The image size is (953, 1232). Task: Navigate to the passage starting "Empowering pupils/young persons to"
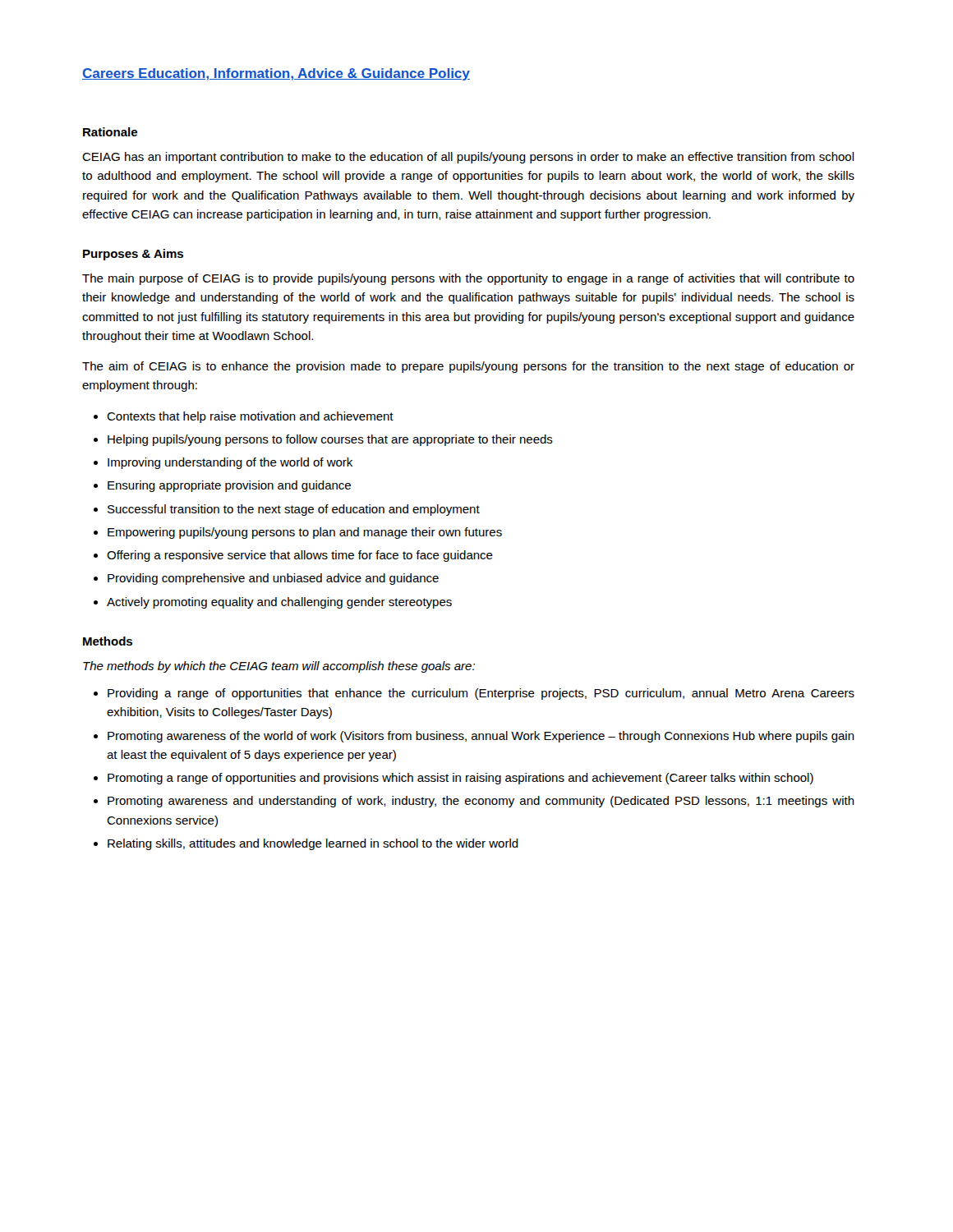pos(468,532)
